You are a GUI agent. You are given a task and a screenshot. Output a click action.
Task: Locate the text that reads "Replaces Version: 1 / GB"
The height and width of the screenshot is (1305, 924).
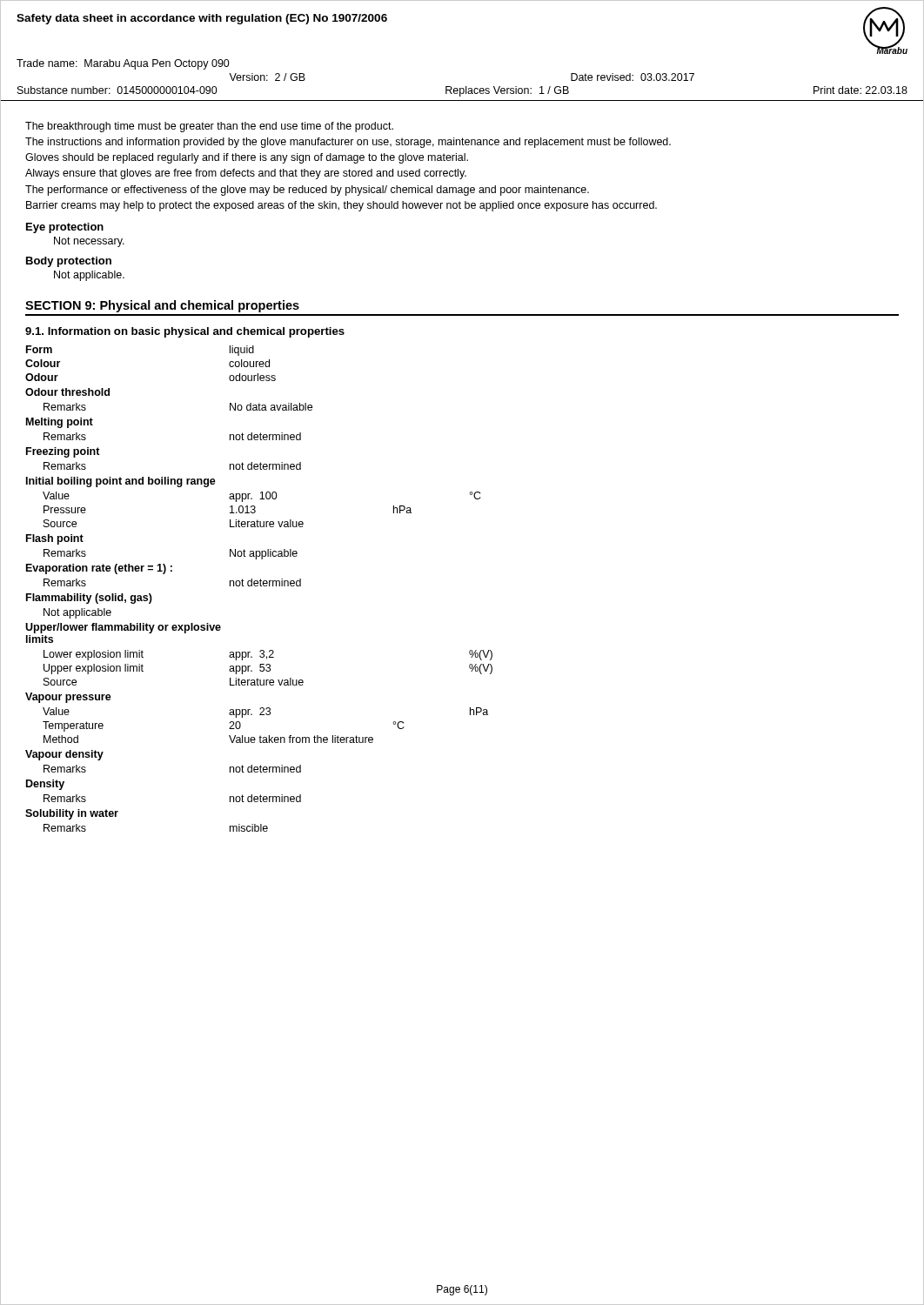507,91
